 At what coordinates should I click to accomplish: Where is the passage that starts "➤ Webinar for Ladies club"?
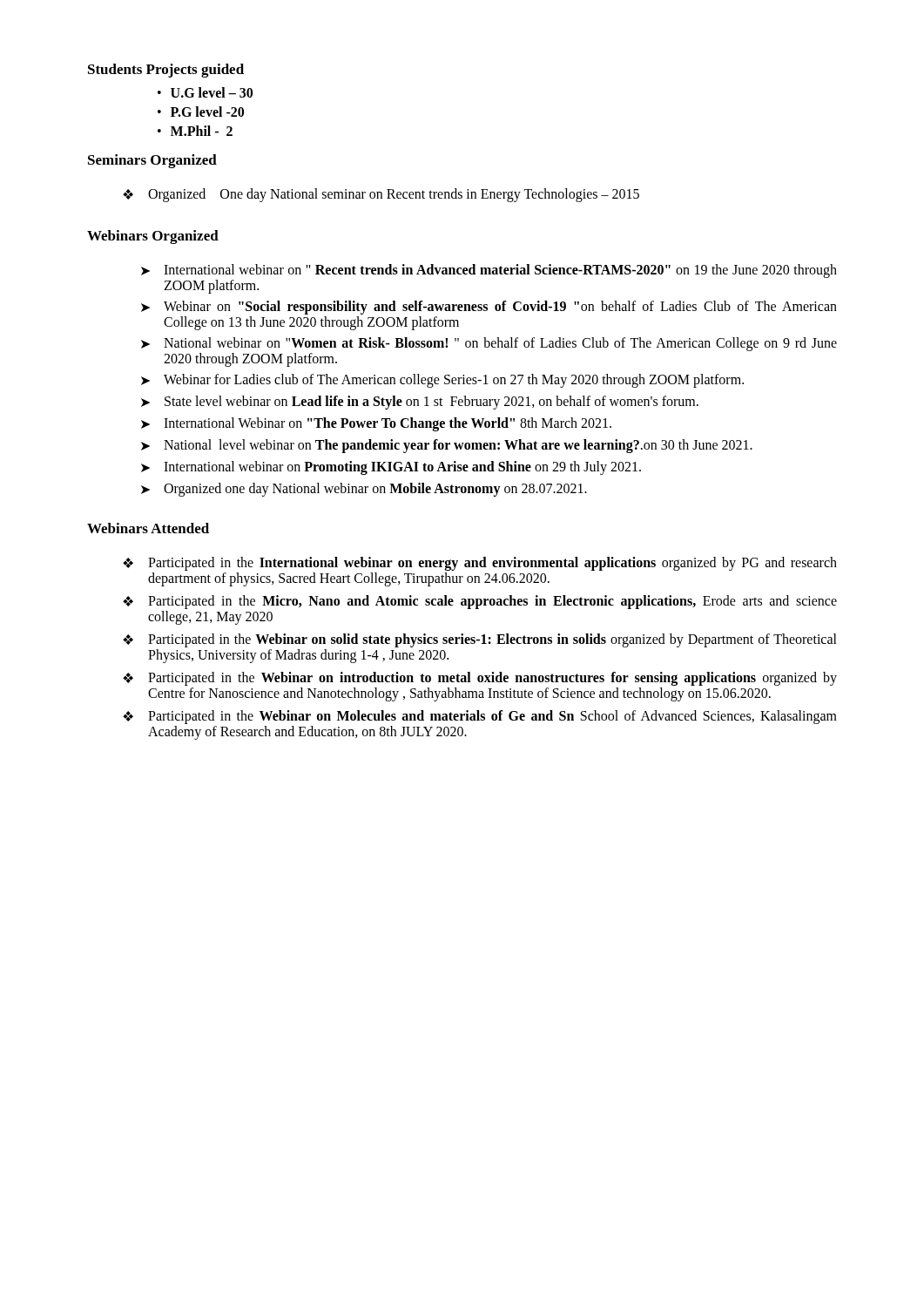pos(442,380)
